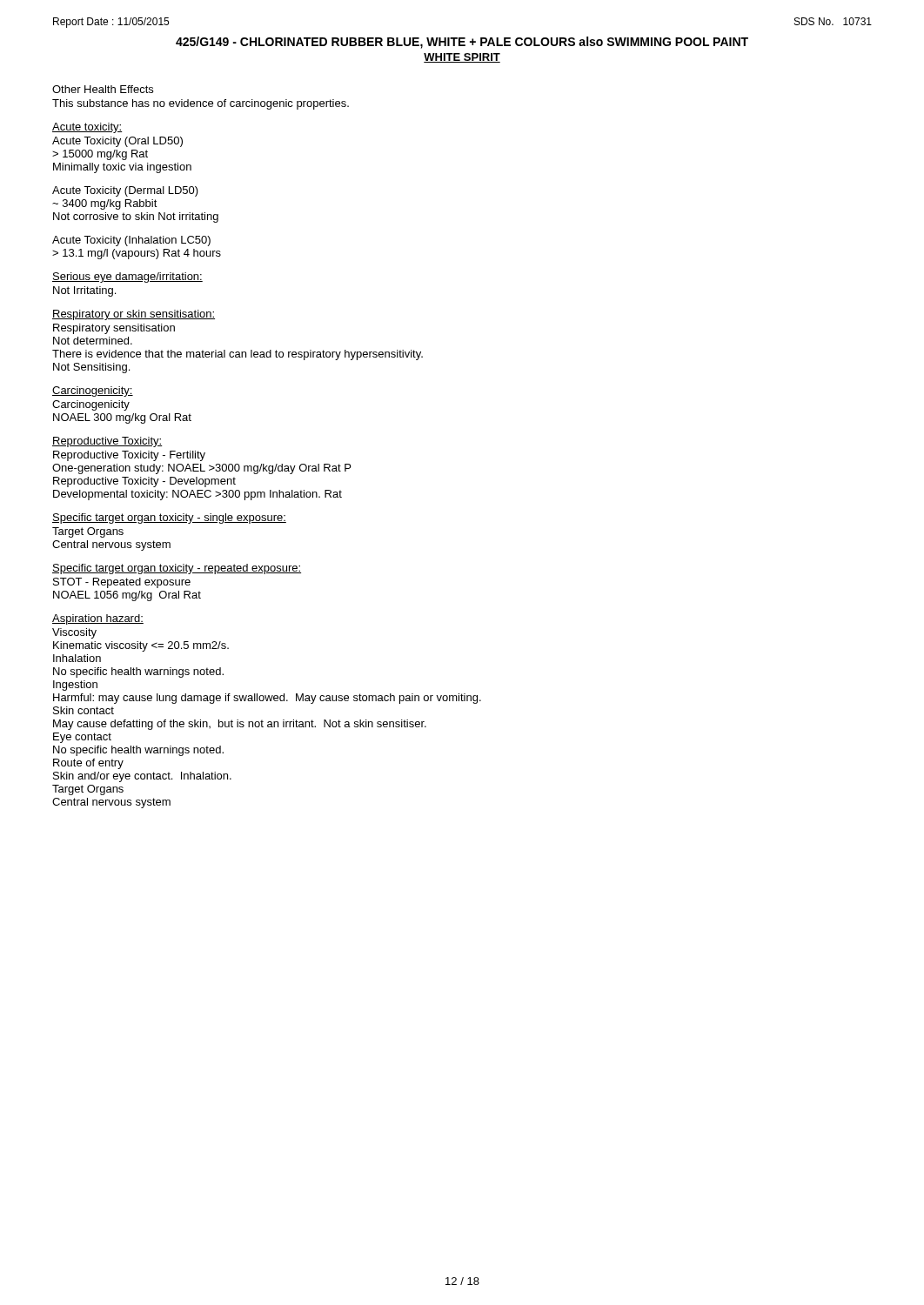Find the block on this page that starts "This substance has no evidence of carcinogenic"
This screenshot has width=924, height=1305.
pos(201,103)
